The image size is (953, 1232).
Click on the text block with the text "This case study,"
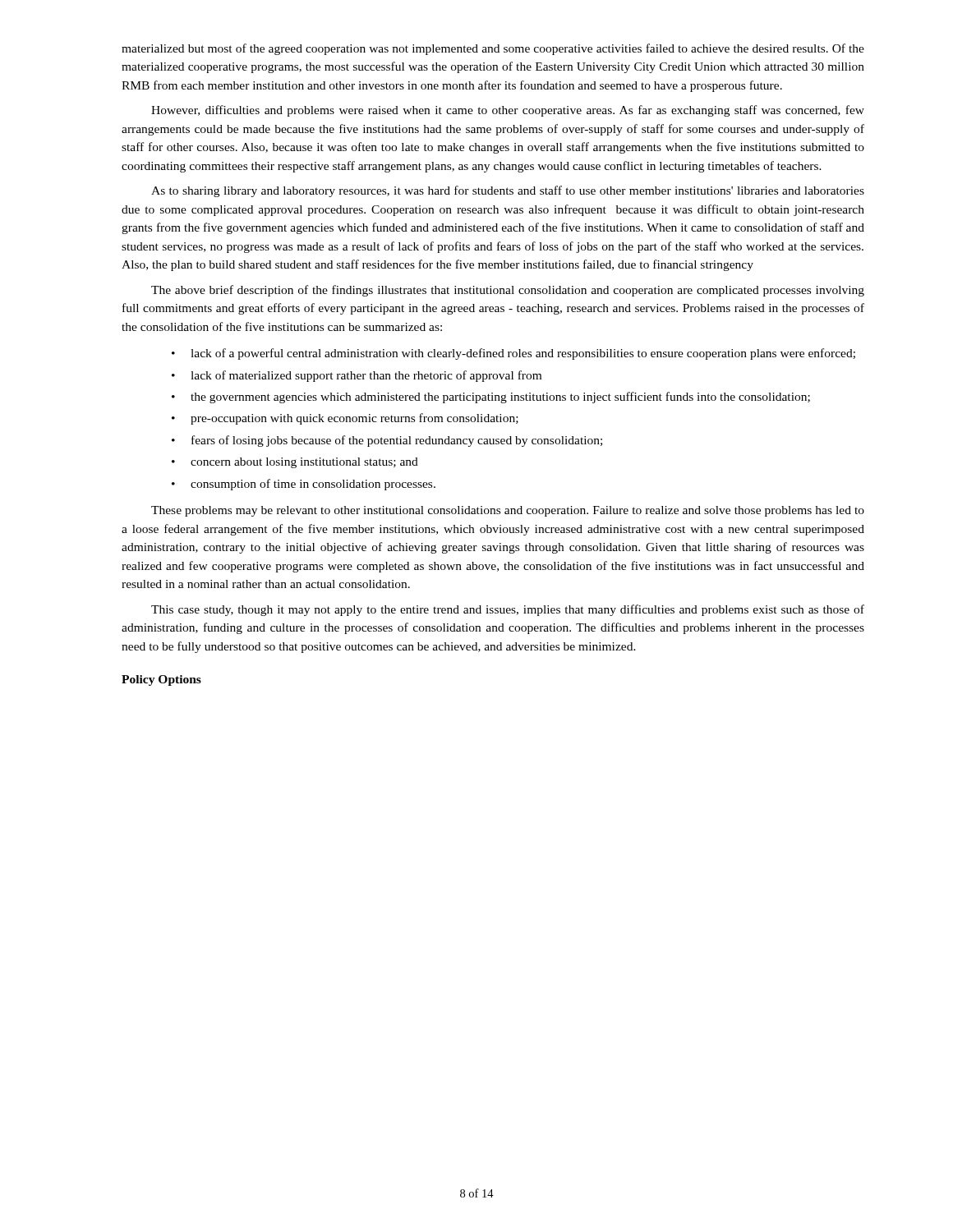coord(493,628)
